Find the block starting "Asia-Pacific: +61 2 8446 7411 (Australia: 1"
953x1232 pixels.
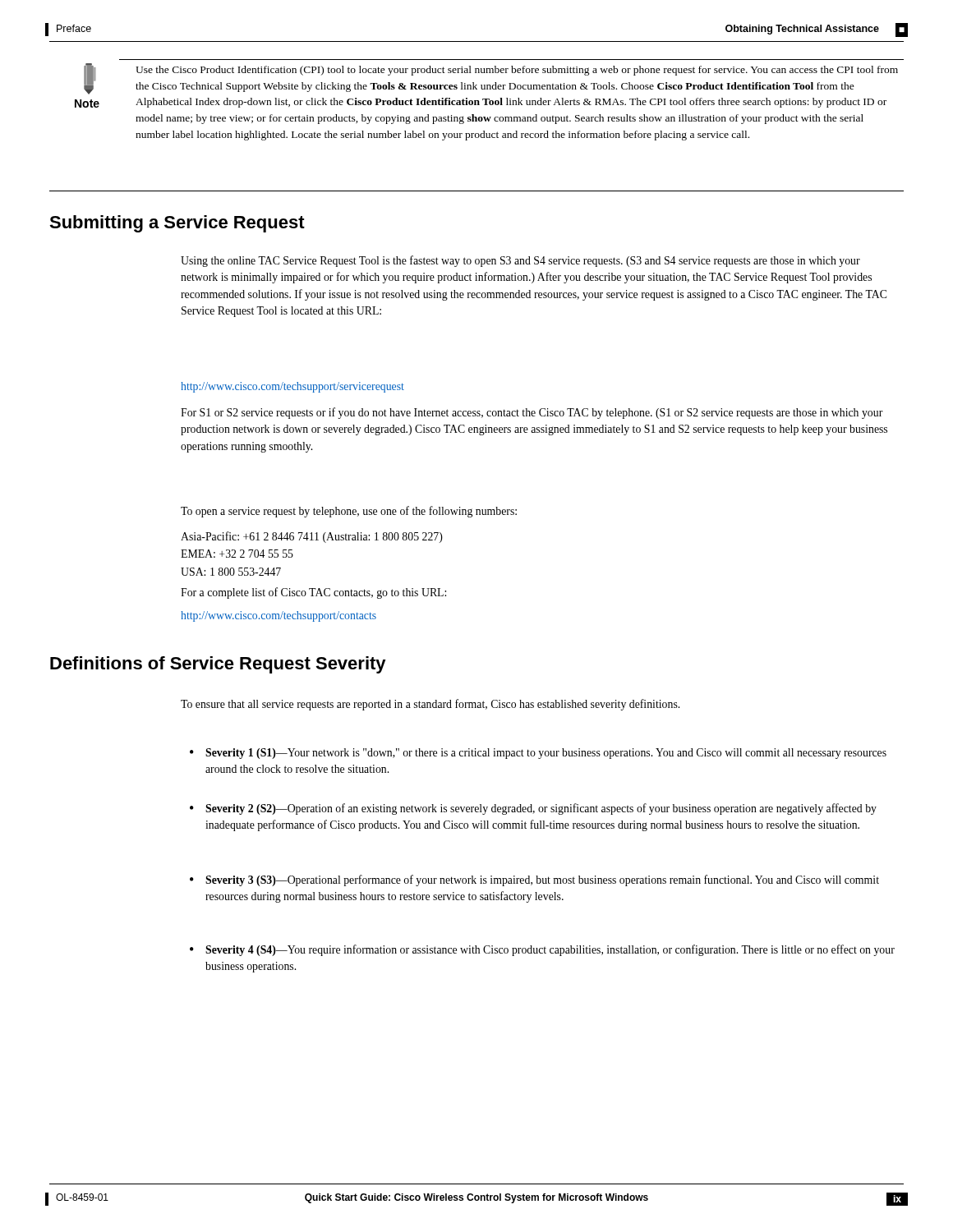coord(312,537)
